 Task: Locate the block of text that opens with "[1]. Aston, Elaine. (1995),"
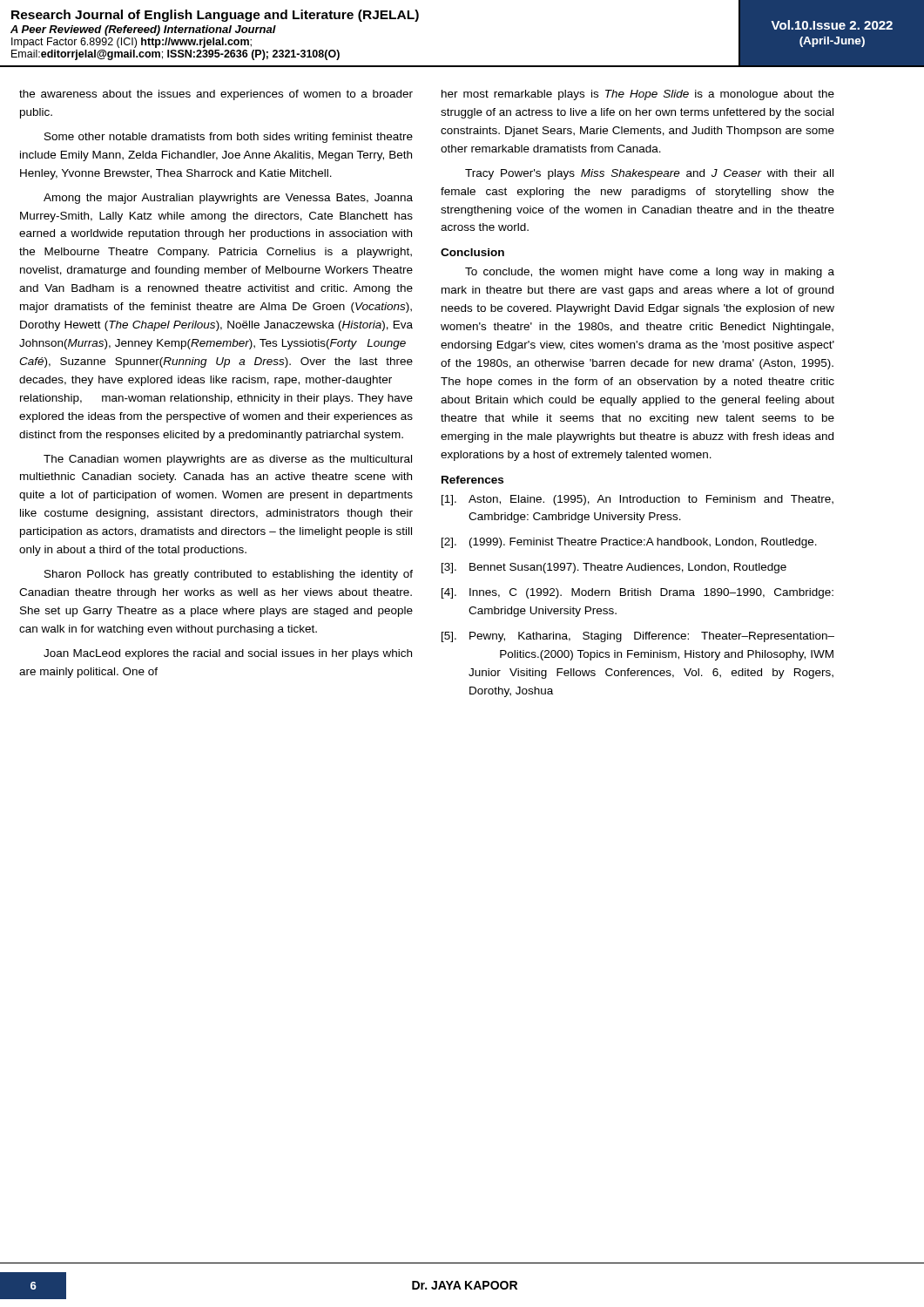pos(637,508)
